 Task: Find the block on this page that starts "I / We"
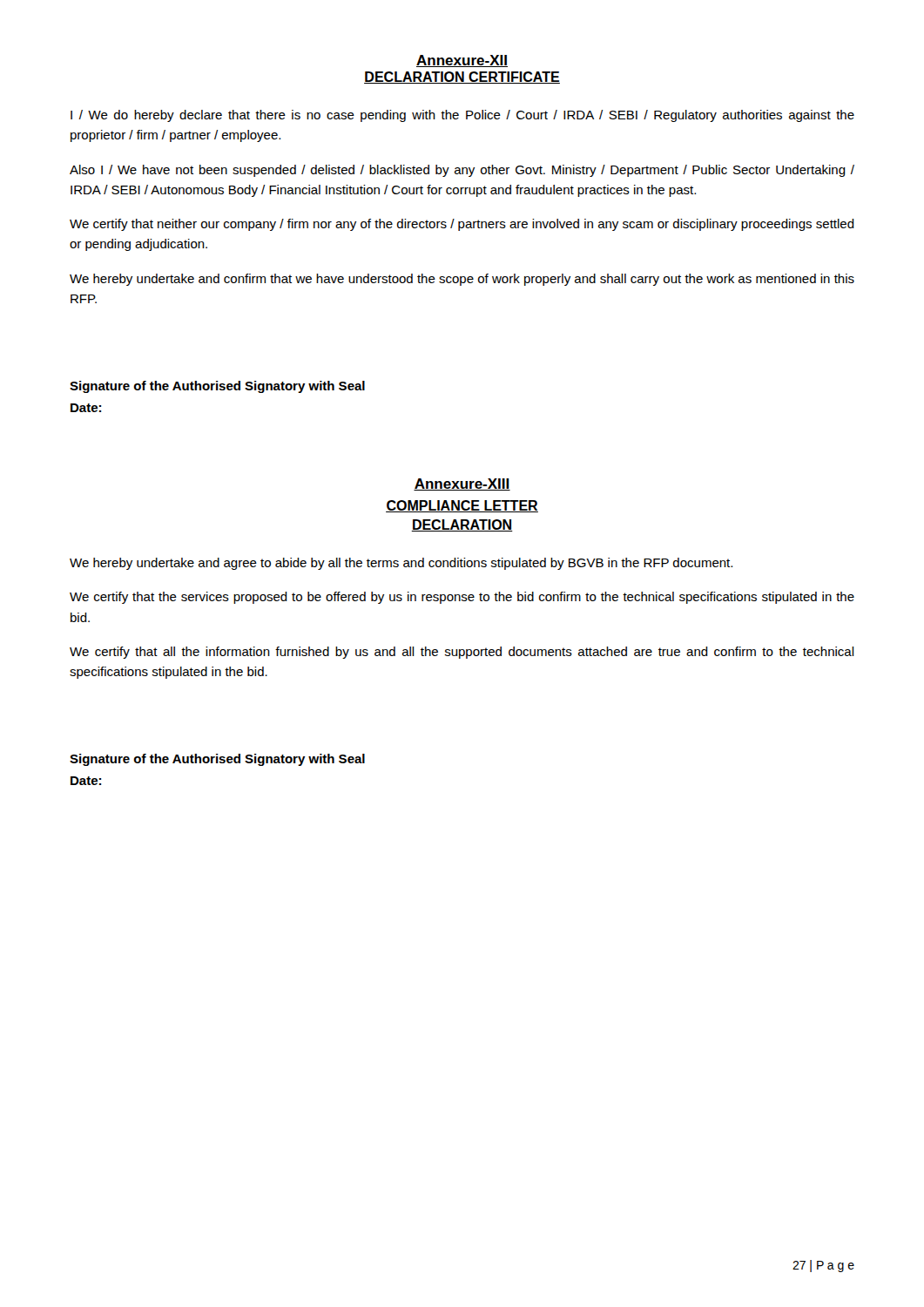462,125
